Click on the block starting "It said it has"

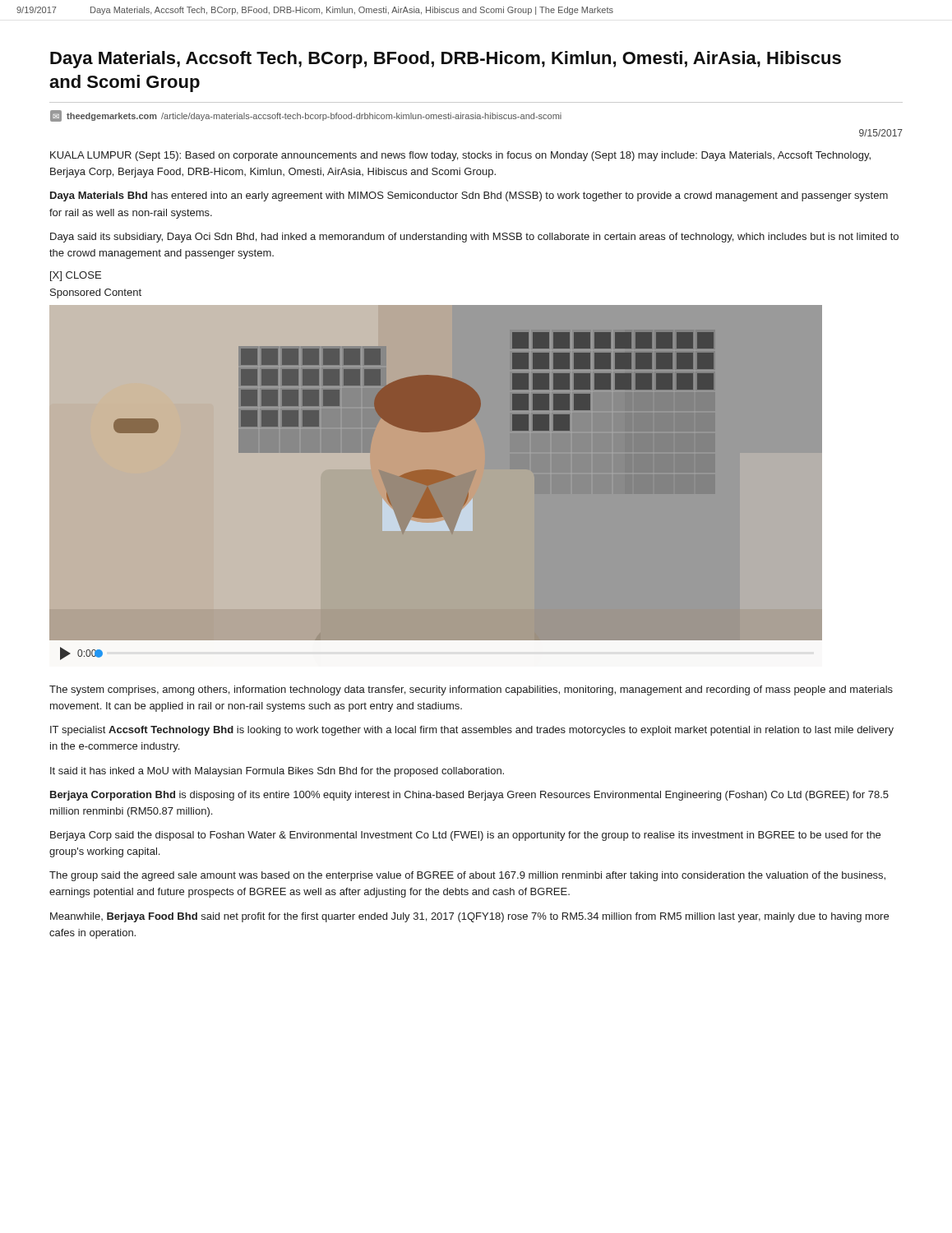[x=277, y=770]
